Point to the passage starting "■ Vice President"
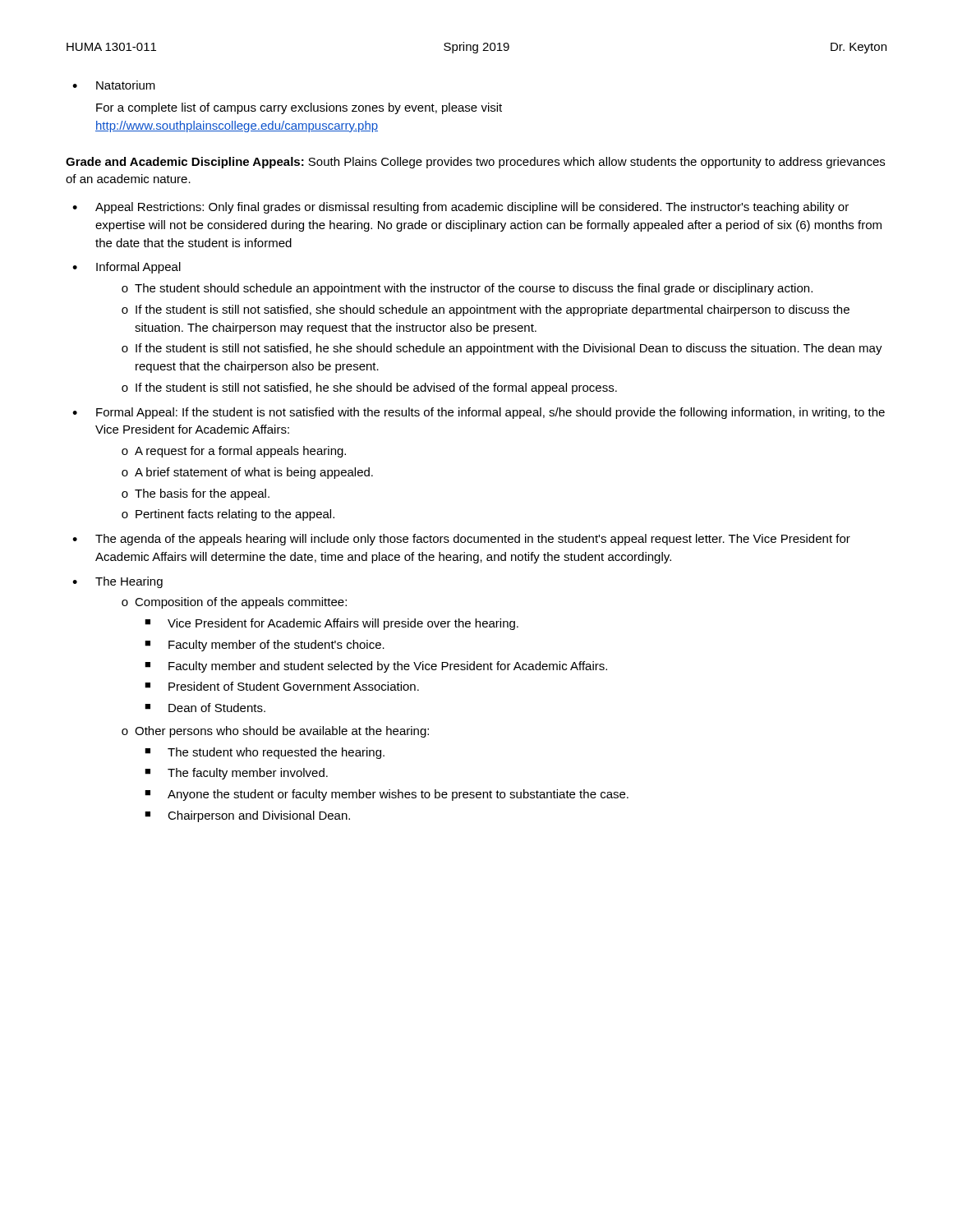The height and width of the screenshot is (1232, 953). [516, 623]
